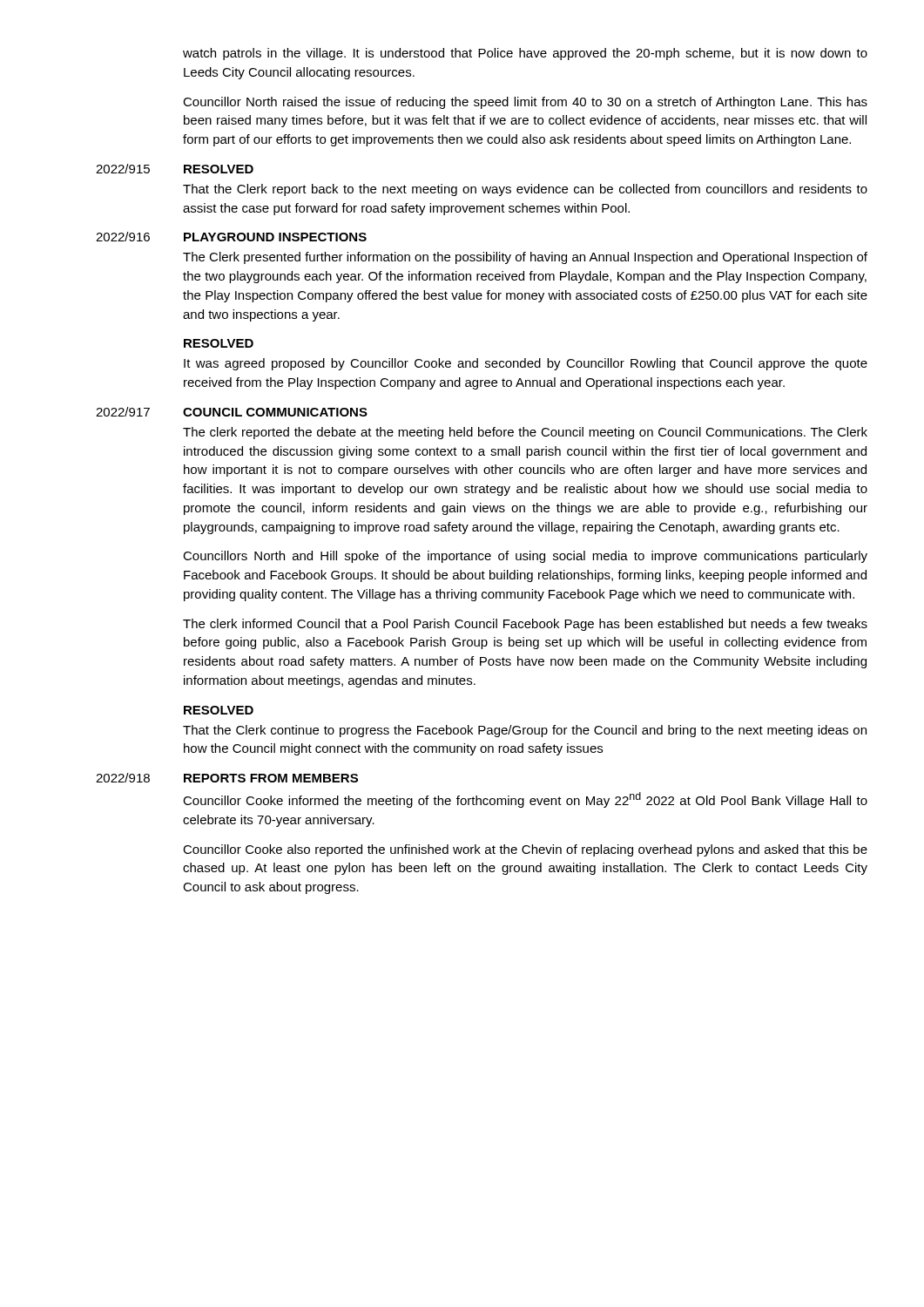Select the text block that says "That the Clerk report back to the"
This screenshot has height=1307, width=924.
click(525, 198)
